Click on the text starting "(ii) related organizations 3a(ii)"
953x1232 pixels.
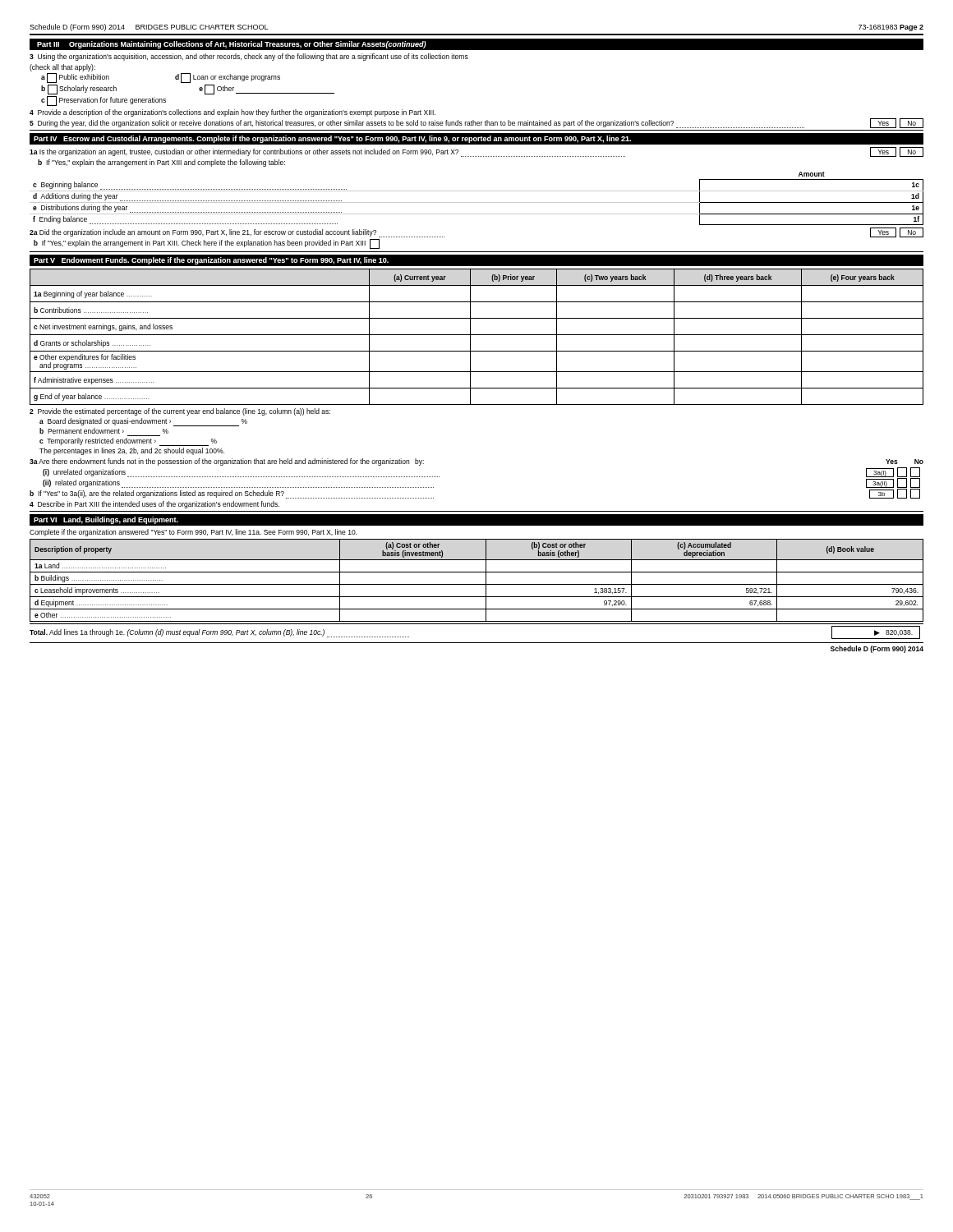pos(80,482)
